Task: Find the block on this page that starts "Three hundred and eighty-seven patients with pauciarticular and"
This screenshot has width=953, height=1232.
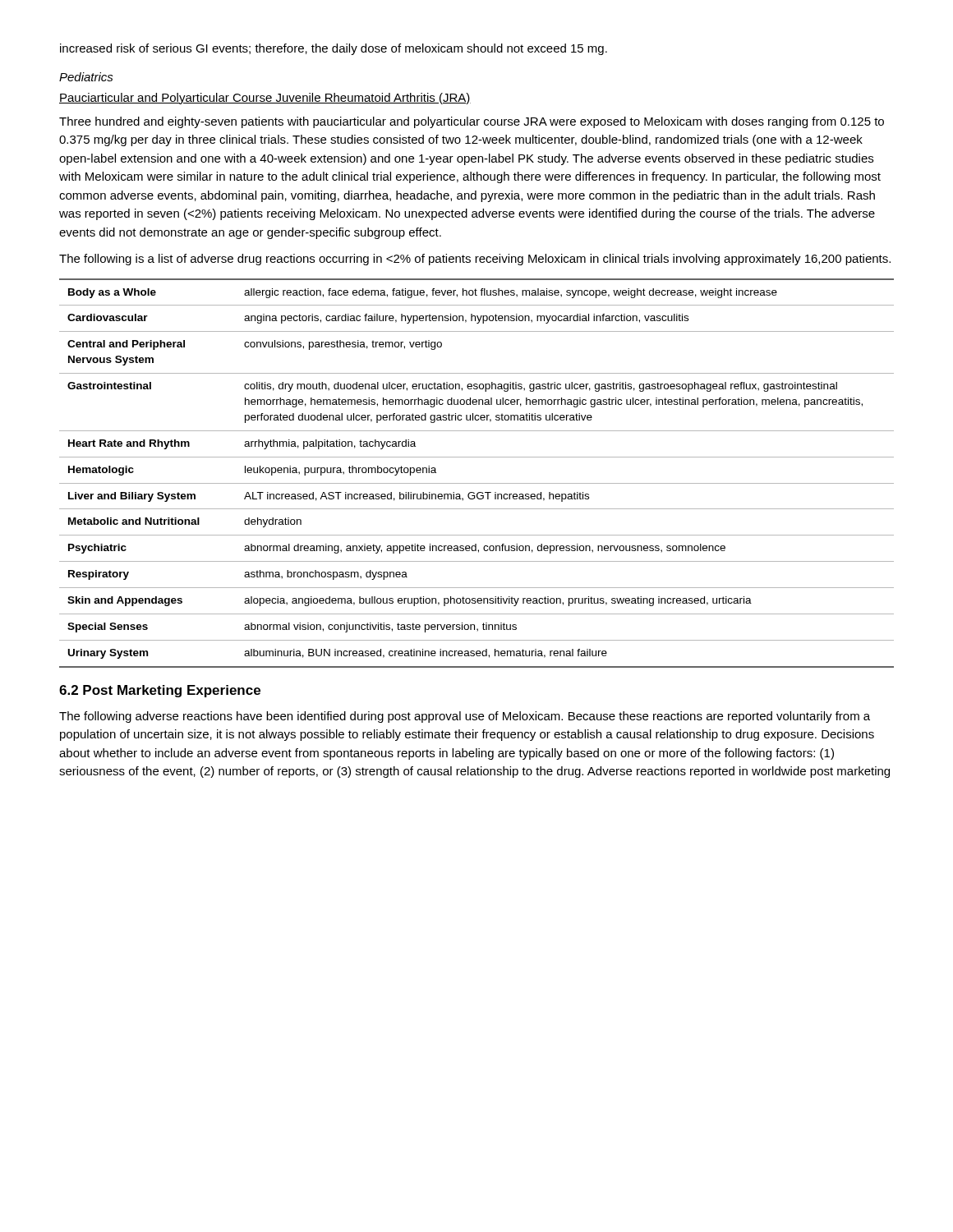Action: coord(472,176)
